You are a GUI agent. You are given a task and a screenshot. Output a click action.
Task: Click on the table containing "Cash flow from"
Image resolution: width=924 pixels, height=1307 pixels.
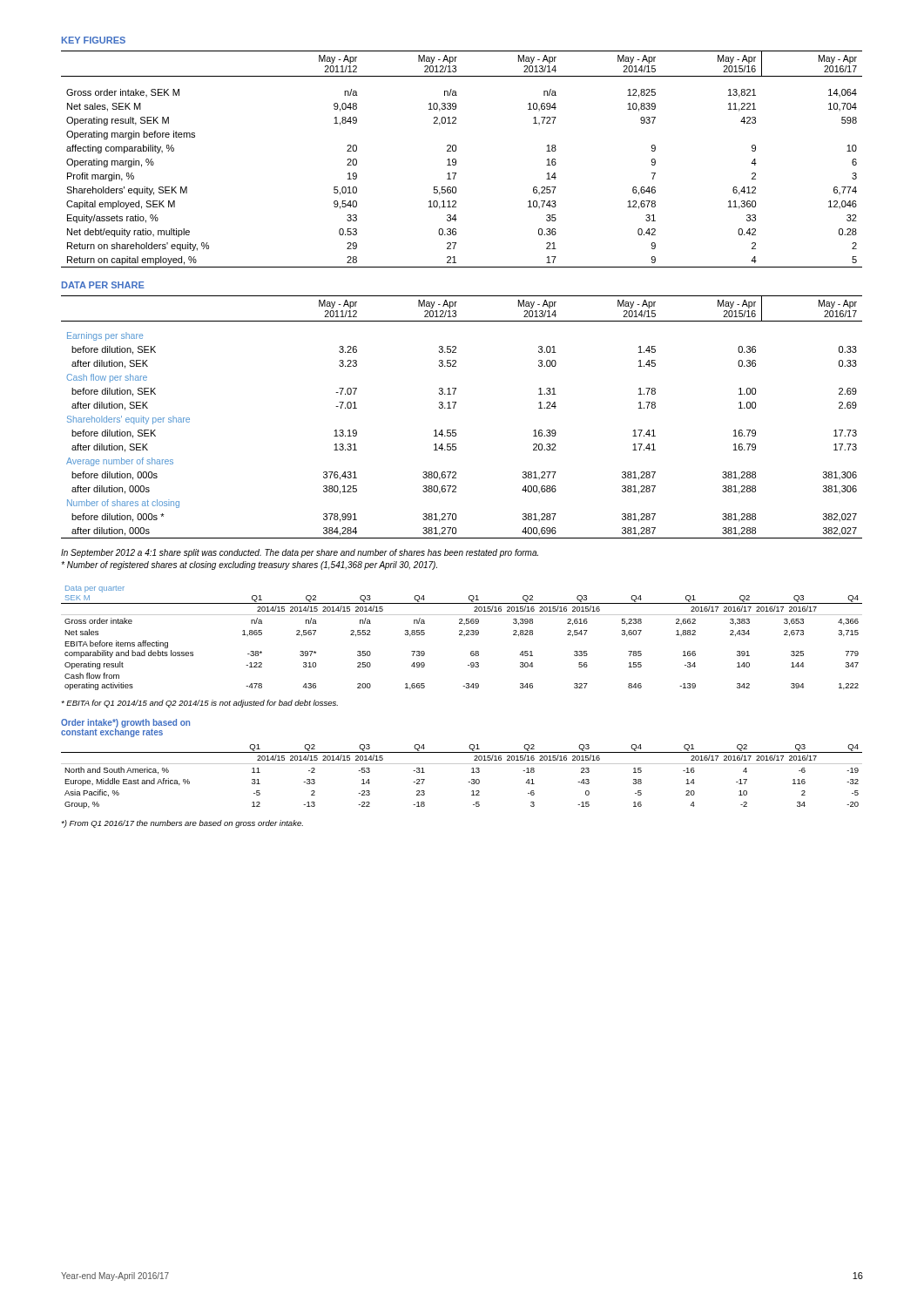(x=462, y=637)
